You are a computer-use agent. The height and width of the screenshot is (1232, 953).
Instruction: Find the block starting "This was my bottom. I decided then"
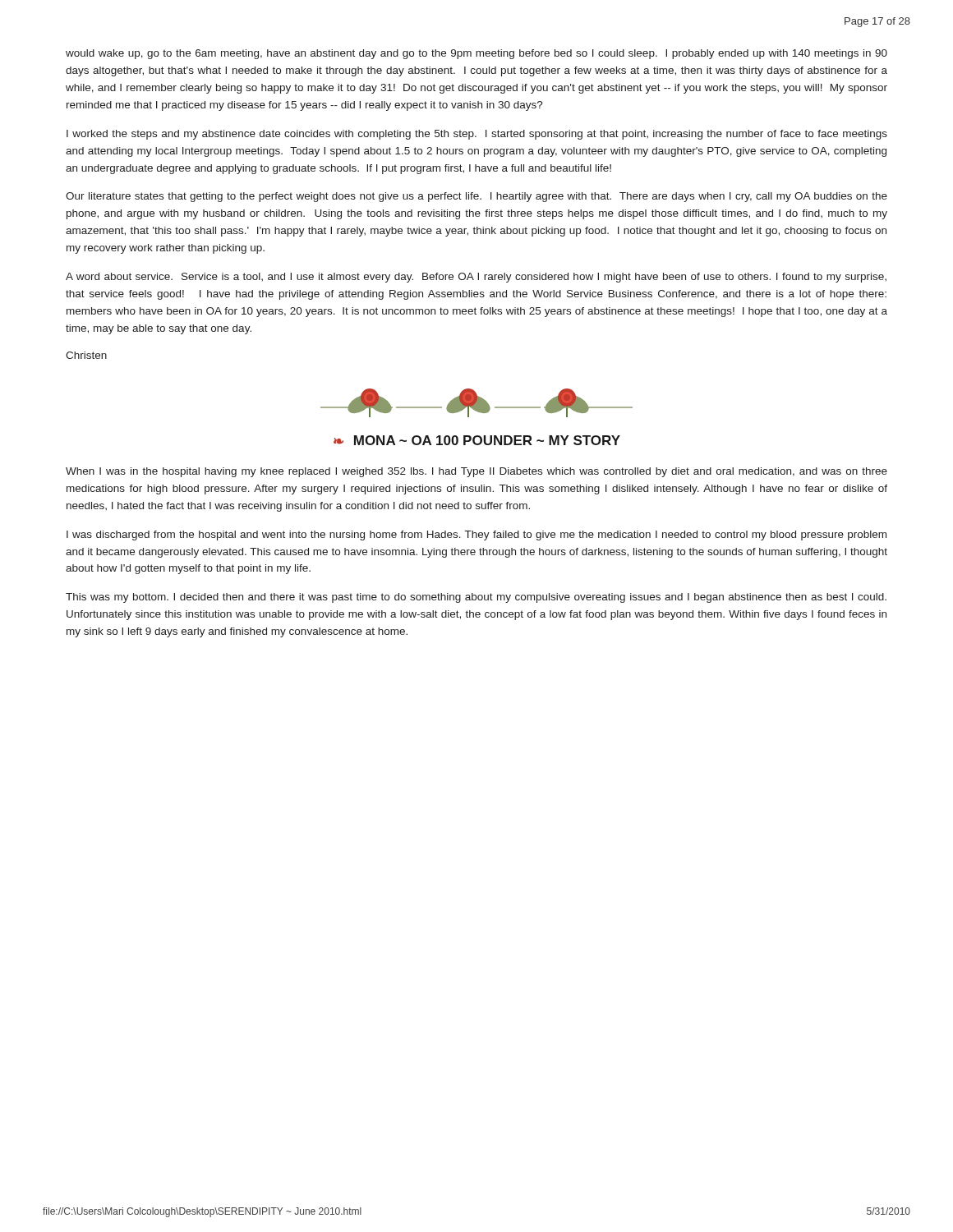476,614
